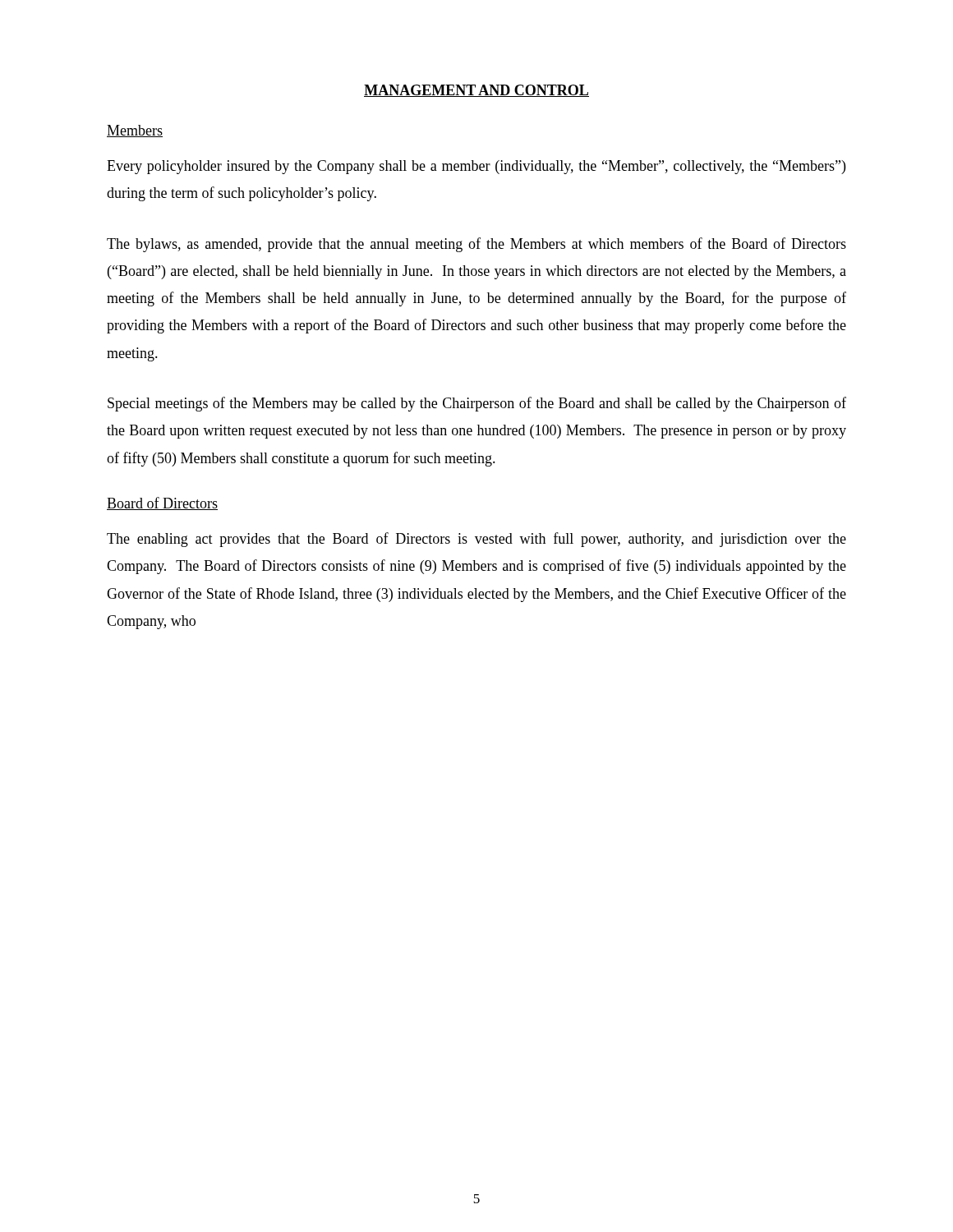This screenshot has height=1232, width=953.
Task: Select the element starting "Every policyholder insured by the Company shall"
Action: (x=476, y=180)
